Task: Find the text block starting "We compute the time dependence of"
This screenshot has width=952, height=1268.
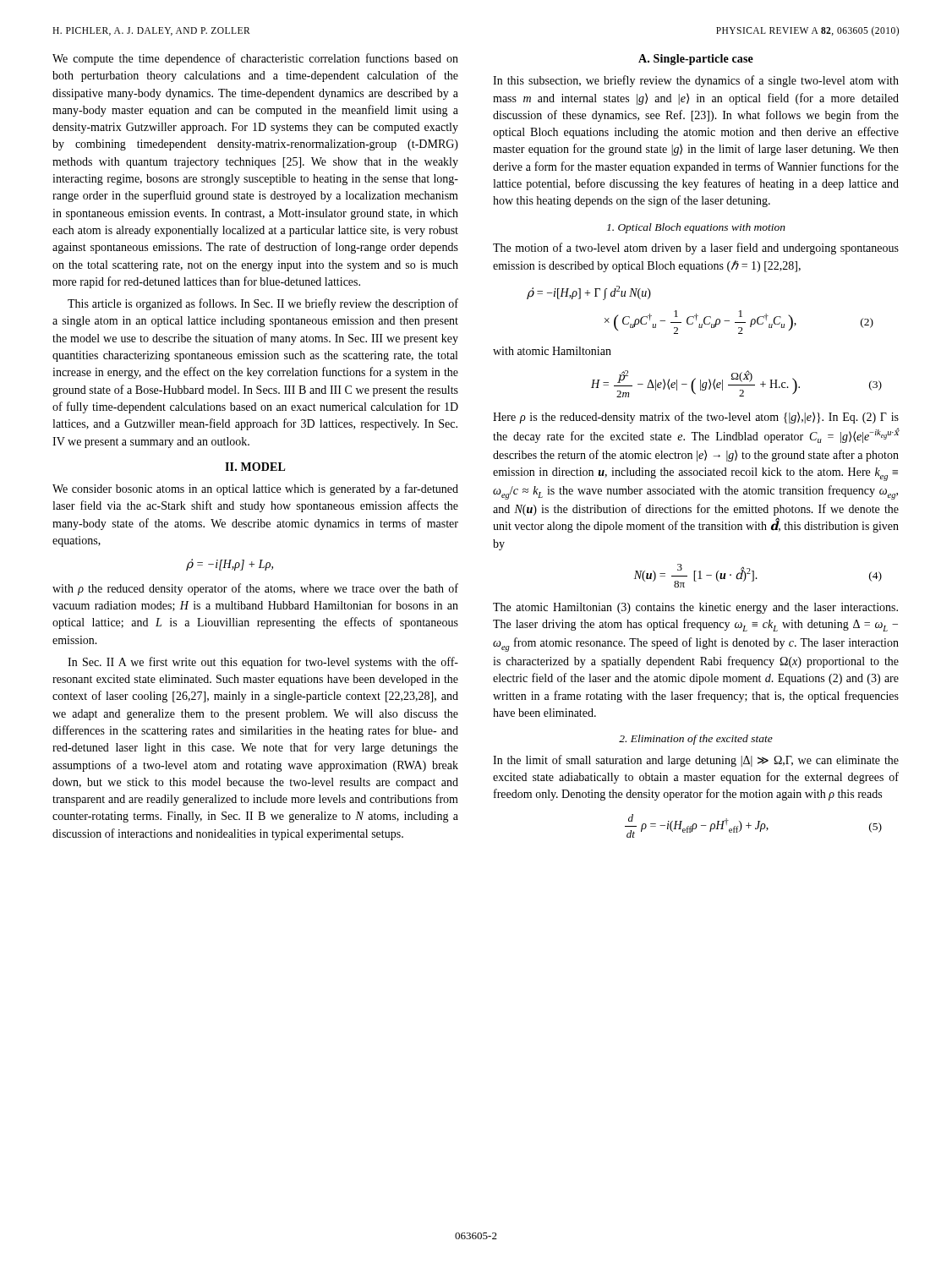Action: 255,171
